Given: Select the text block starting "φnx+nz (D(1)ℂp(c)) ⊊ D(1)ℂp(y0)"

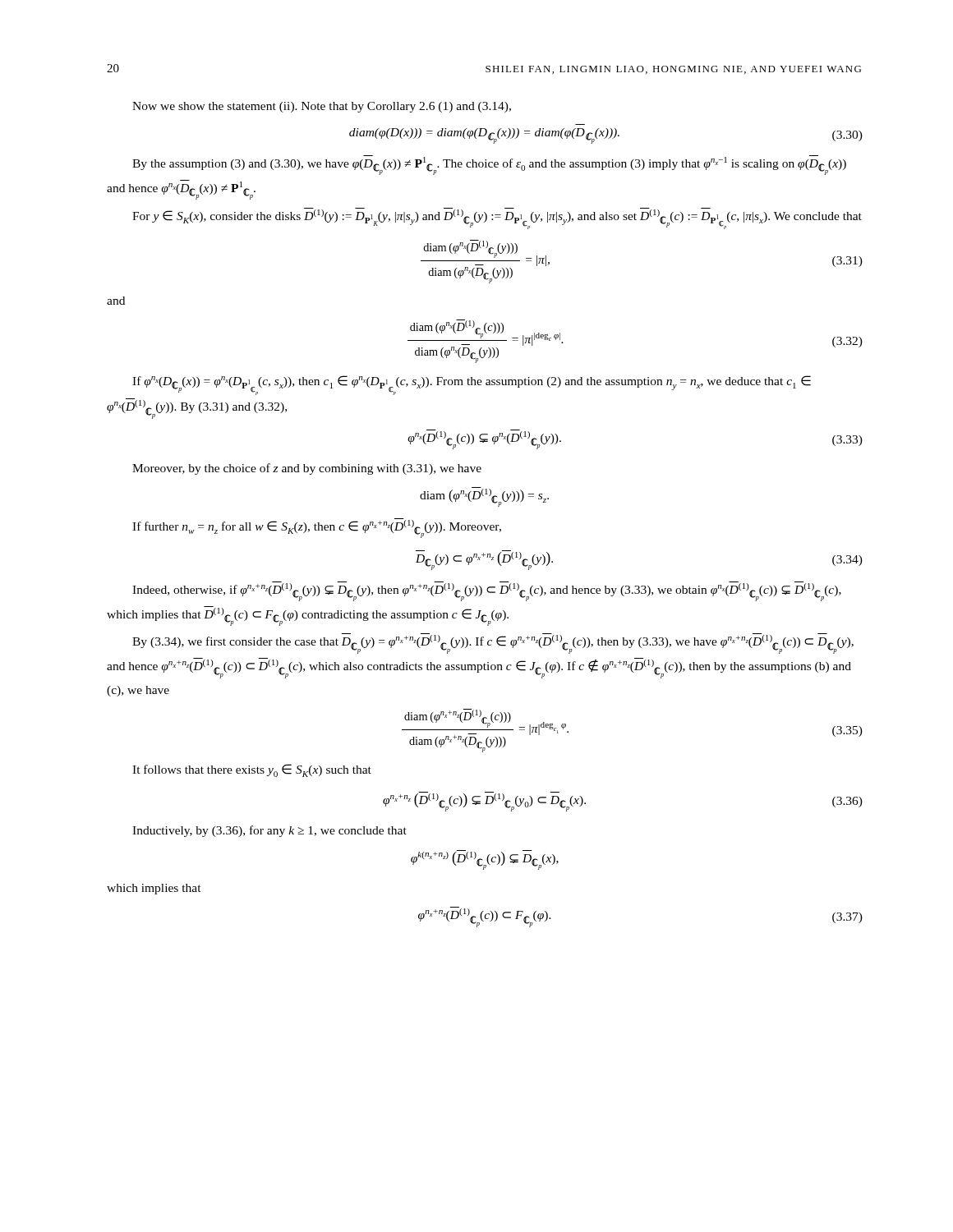Looking at the screenshot, I should click(x=492, y=802).
